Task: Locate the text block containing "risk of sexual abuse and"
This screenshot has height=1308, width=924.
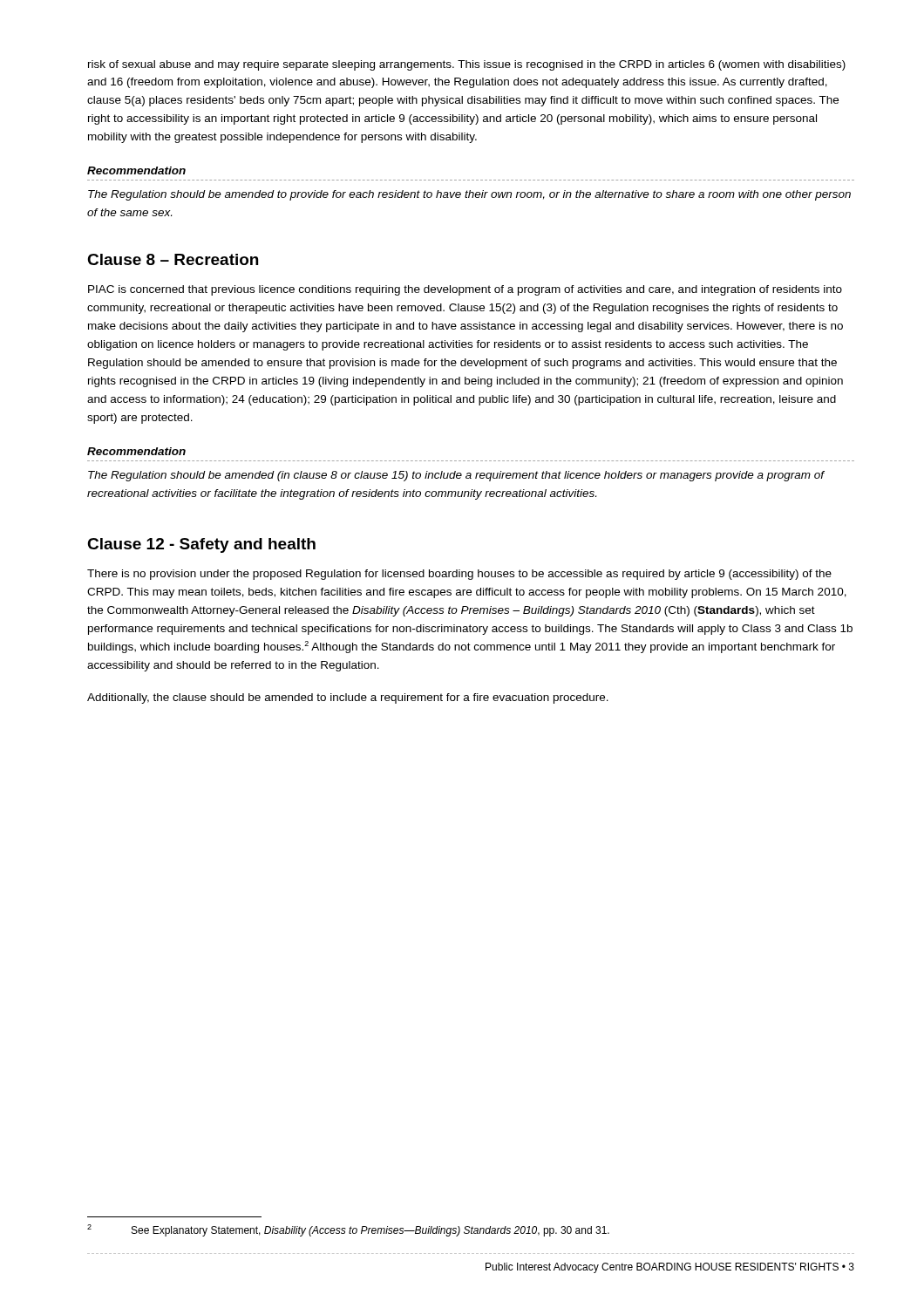Action: pyautogui.click(x=471, y=101)
